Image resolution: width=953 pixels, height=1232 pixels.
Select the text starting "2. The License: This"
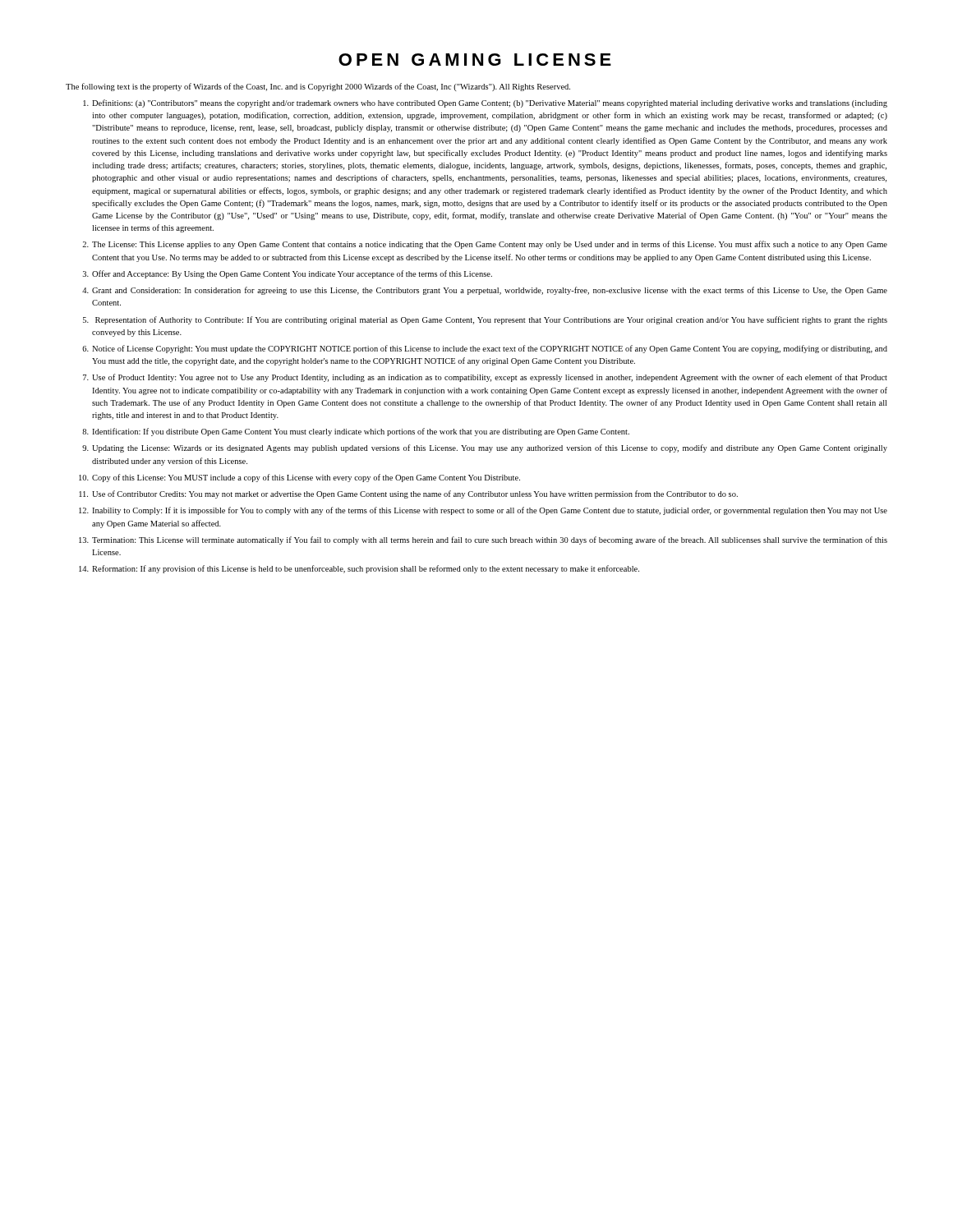point(476,251)
